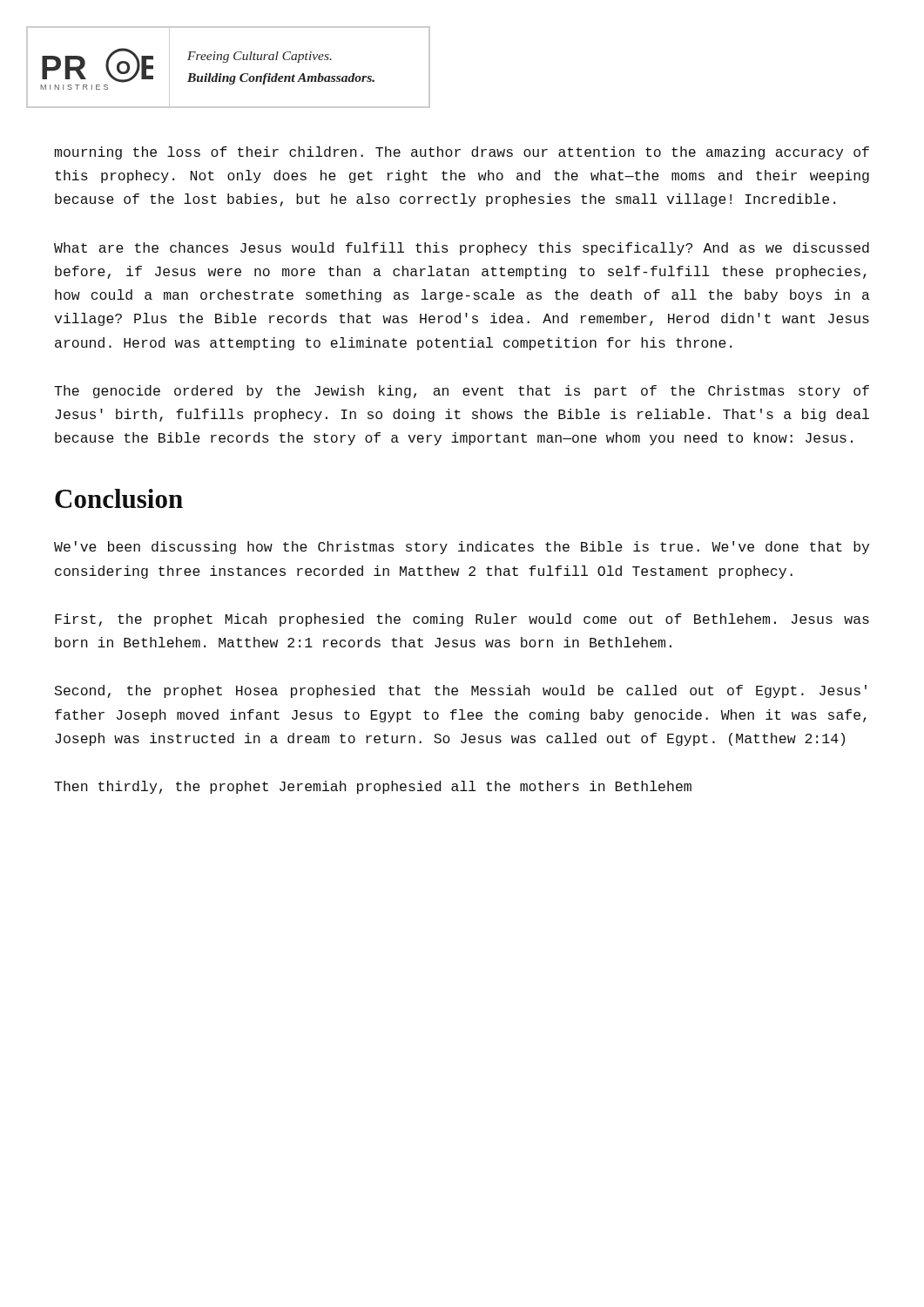The width and height of the screenshot is (924, 1307).
Task: Click on the text block that reads "We've been discussing"
Action: point(462,560)
